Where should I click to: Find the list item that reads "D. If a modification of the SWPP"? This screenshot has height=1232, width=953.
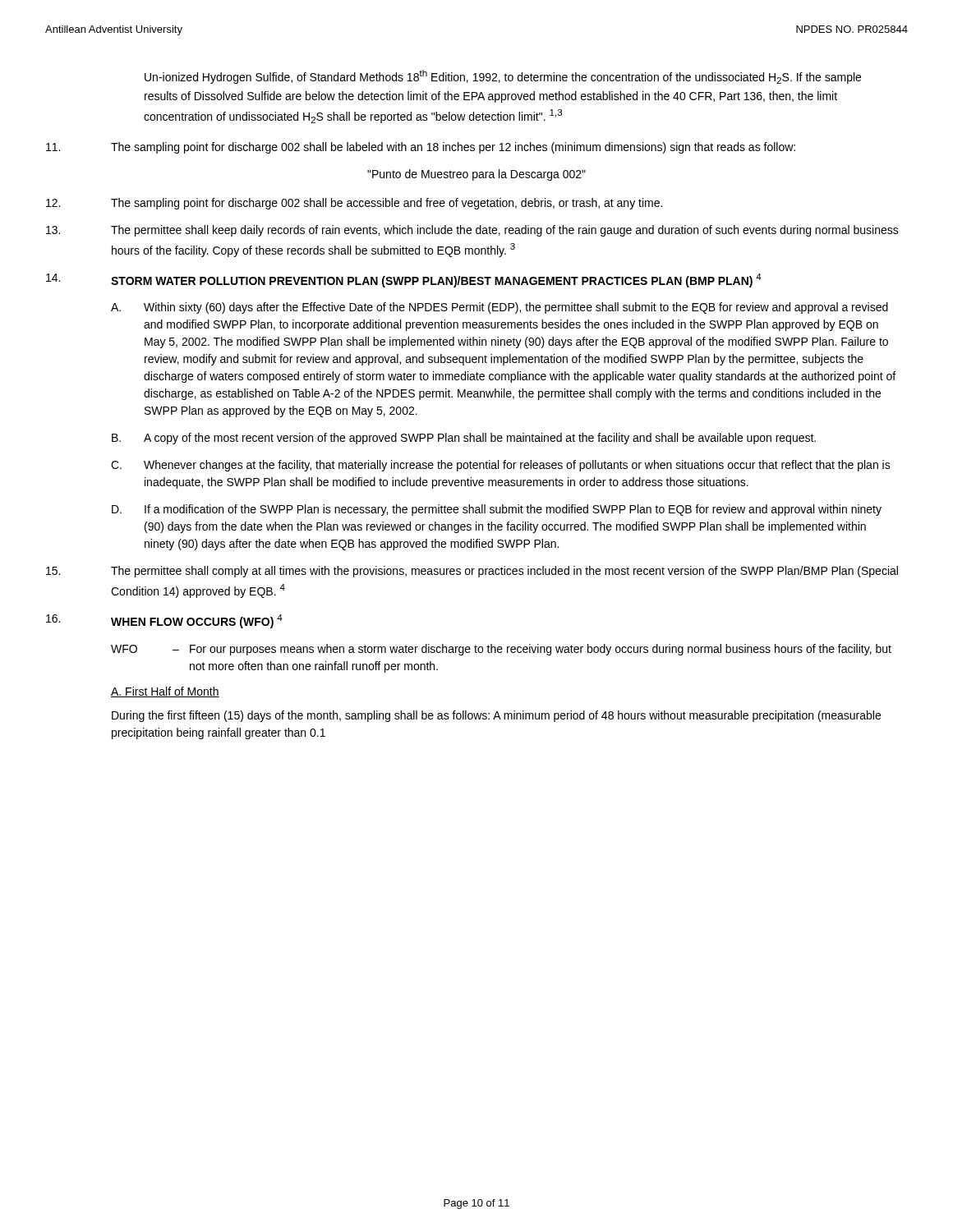click(x=505, y=527)
